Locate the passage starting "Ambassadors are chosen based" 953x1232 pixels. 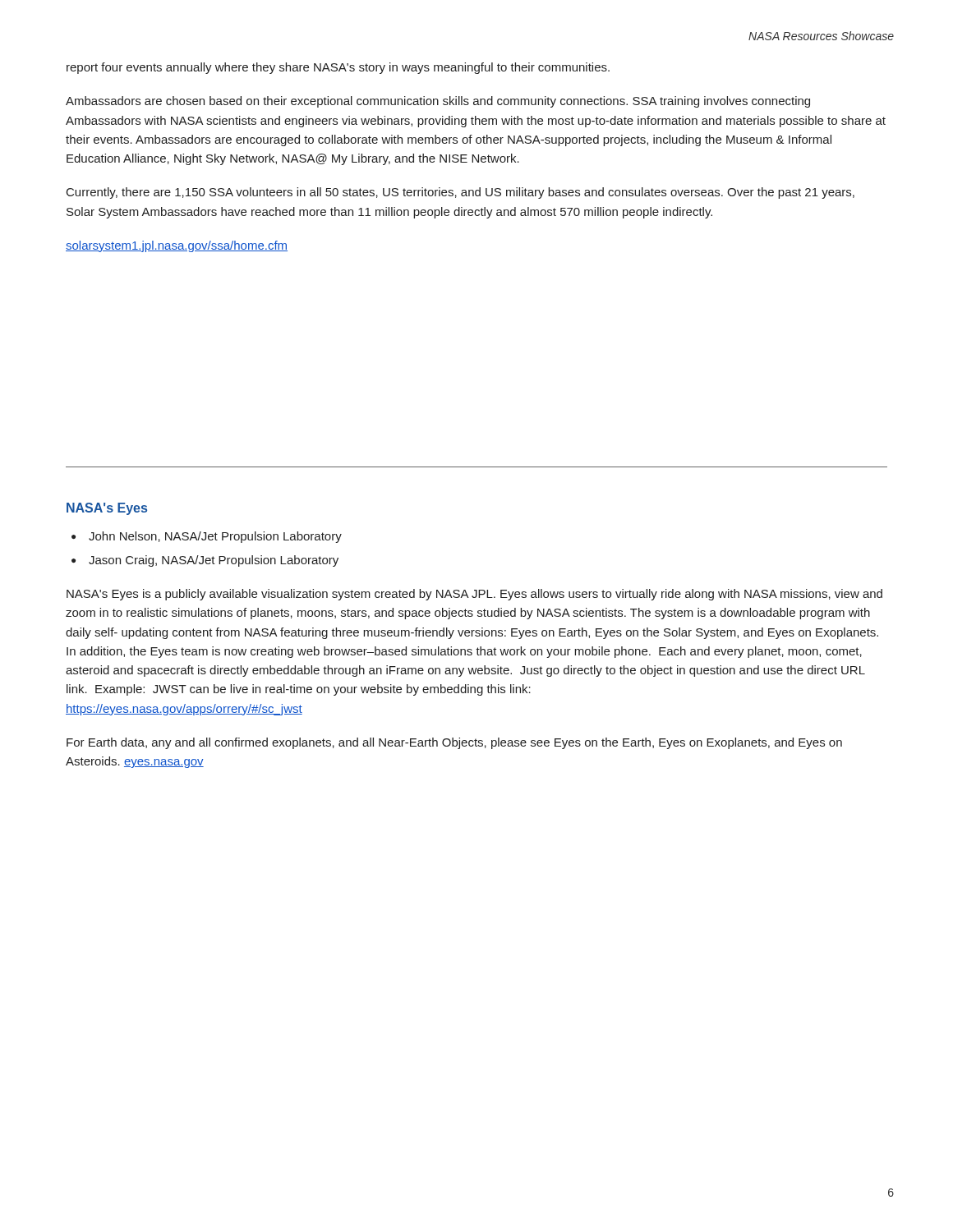click(x=476, y=129)
